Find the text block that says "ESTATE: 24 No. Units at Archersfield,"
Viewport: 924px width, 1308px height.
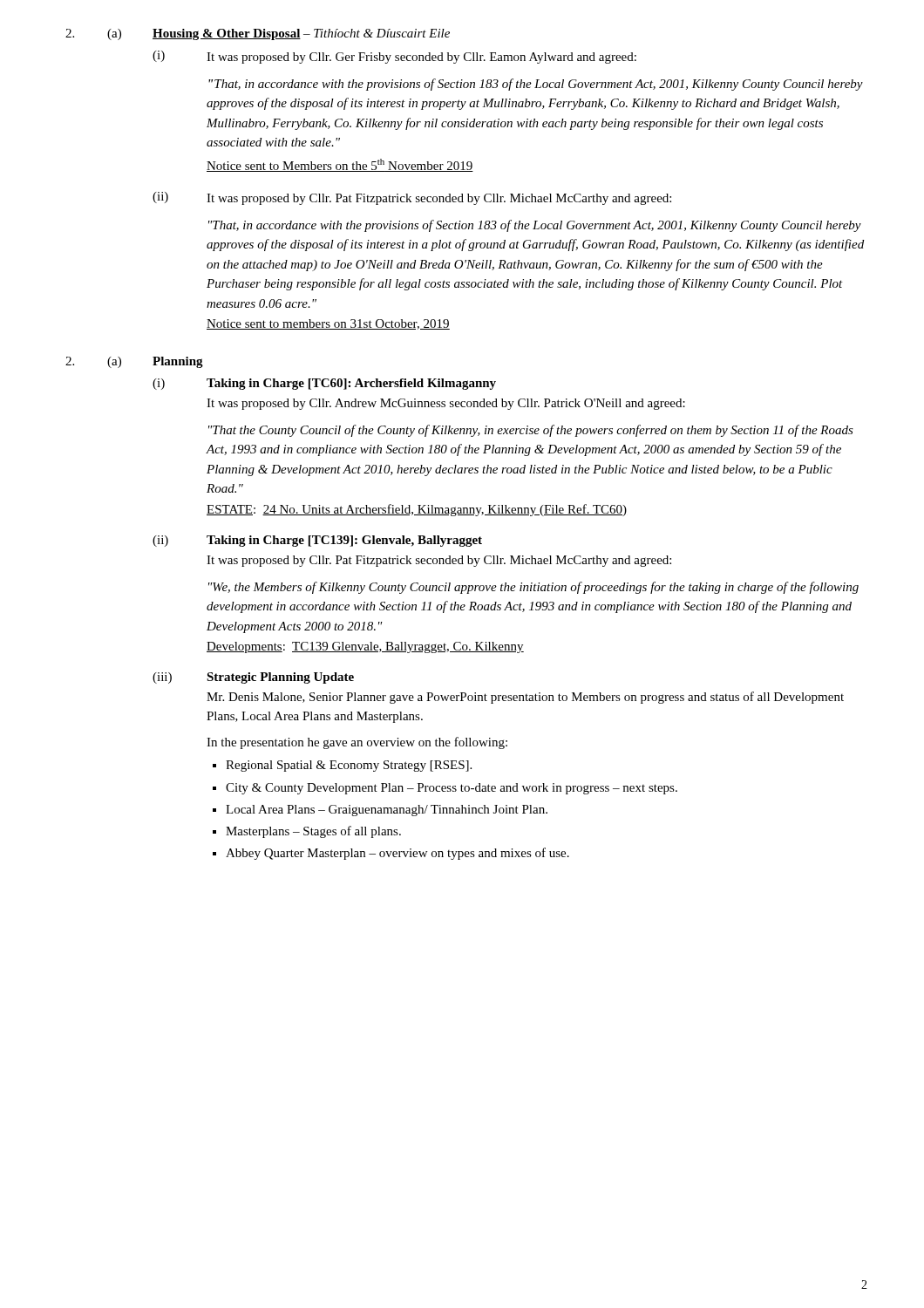(417, 509)
